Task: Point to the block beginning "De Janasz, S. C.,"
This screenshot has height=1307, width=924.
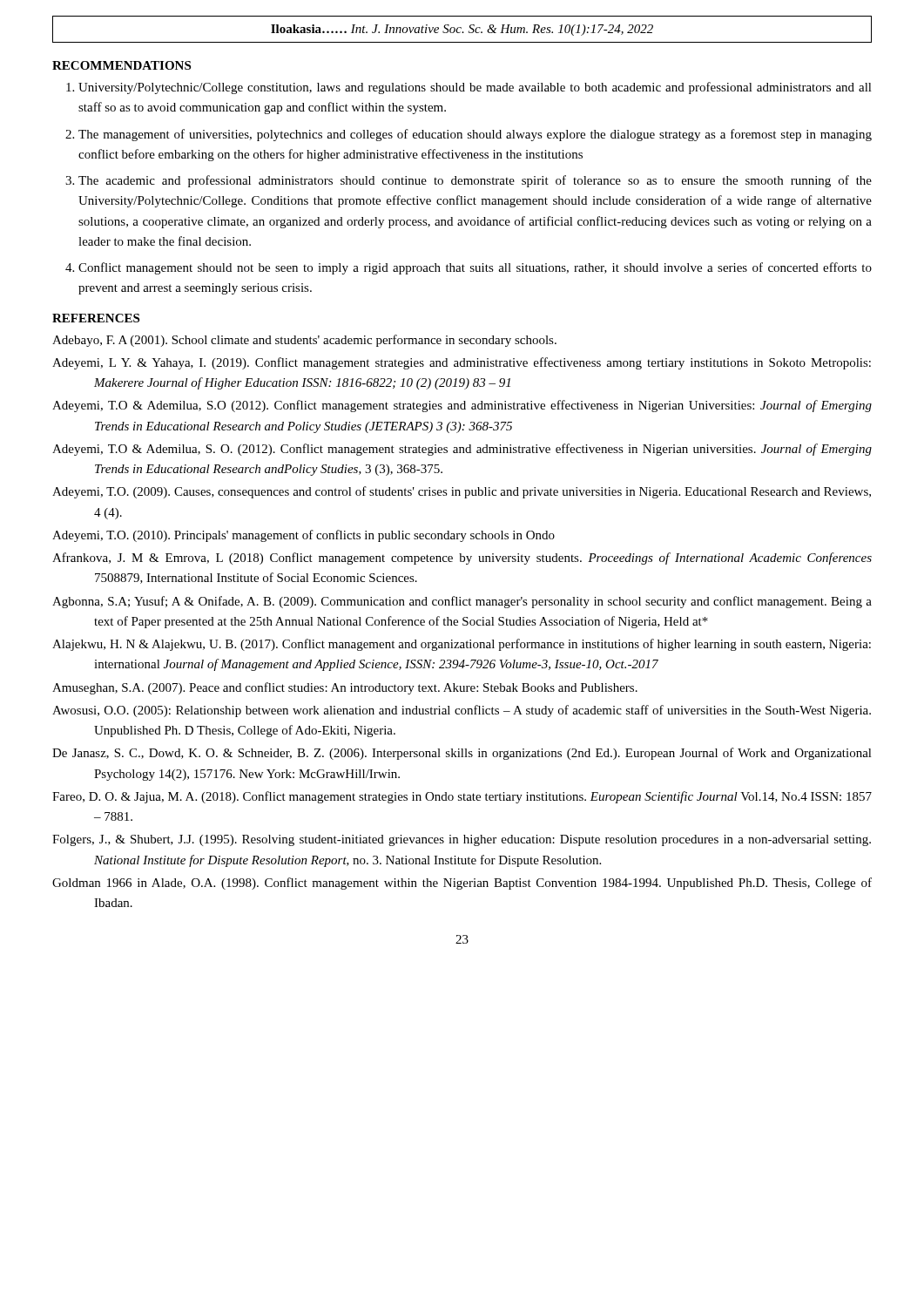Action: 462,763
